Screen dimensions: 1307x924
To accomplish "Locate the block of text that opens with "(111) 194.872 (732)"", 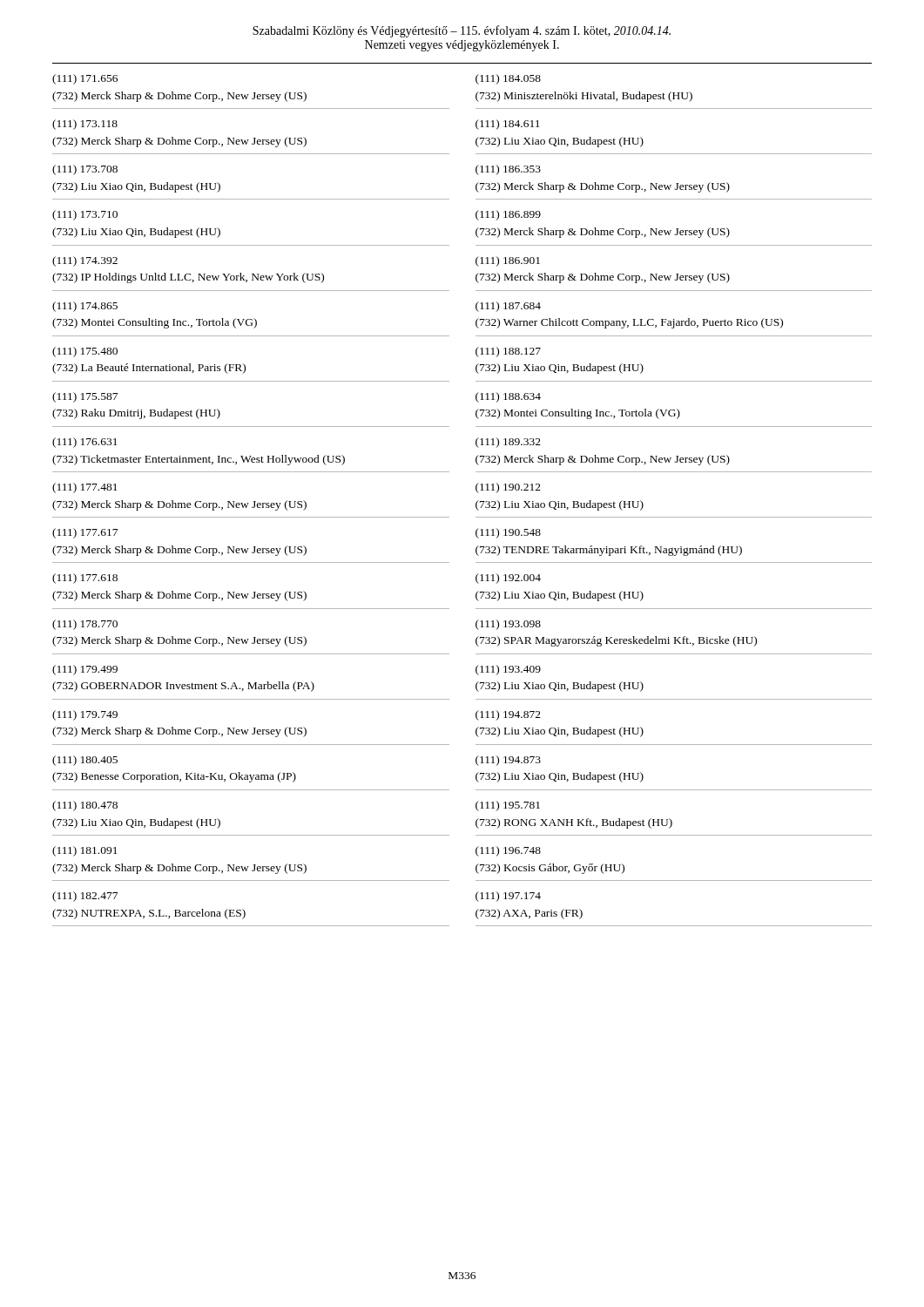I will click(x=508, y=715).
